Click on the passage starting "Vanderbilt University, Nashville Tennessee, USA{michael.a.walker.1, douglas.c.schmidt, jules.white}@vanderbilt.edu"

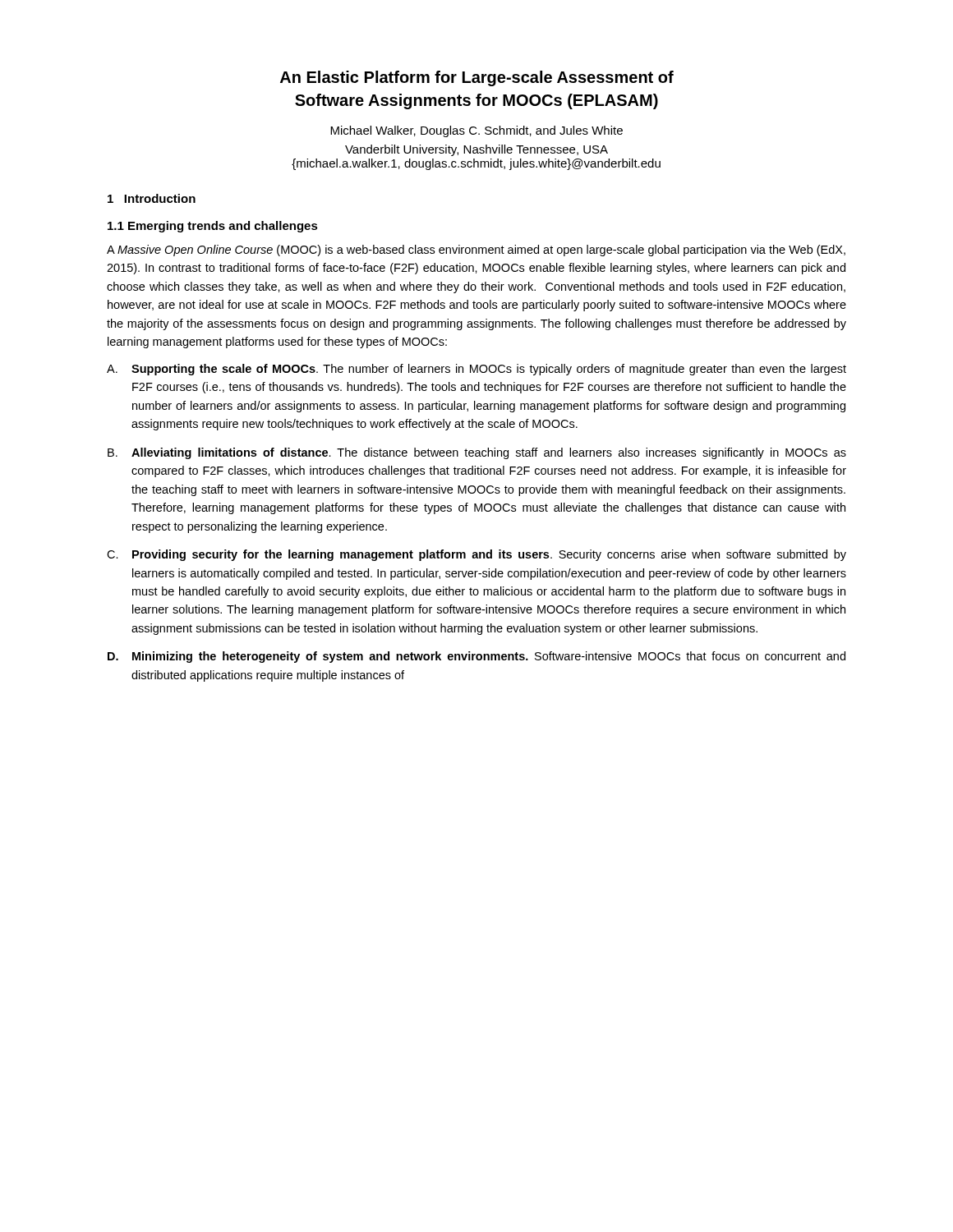tap(476, 156)
